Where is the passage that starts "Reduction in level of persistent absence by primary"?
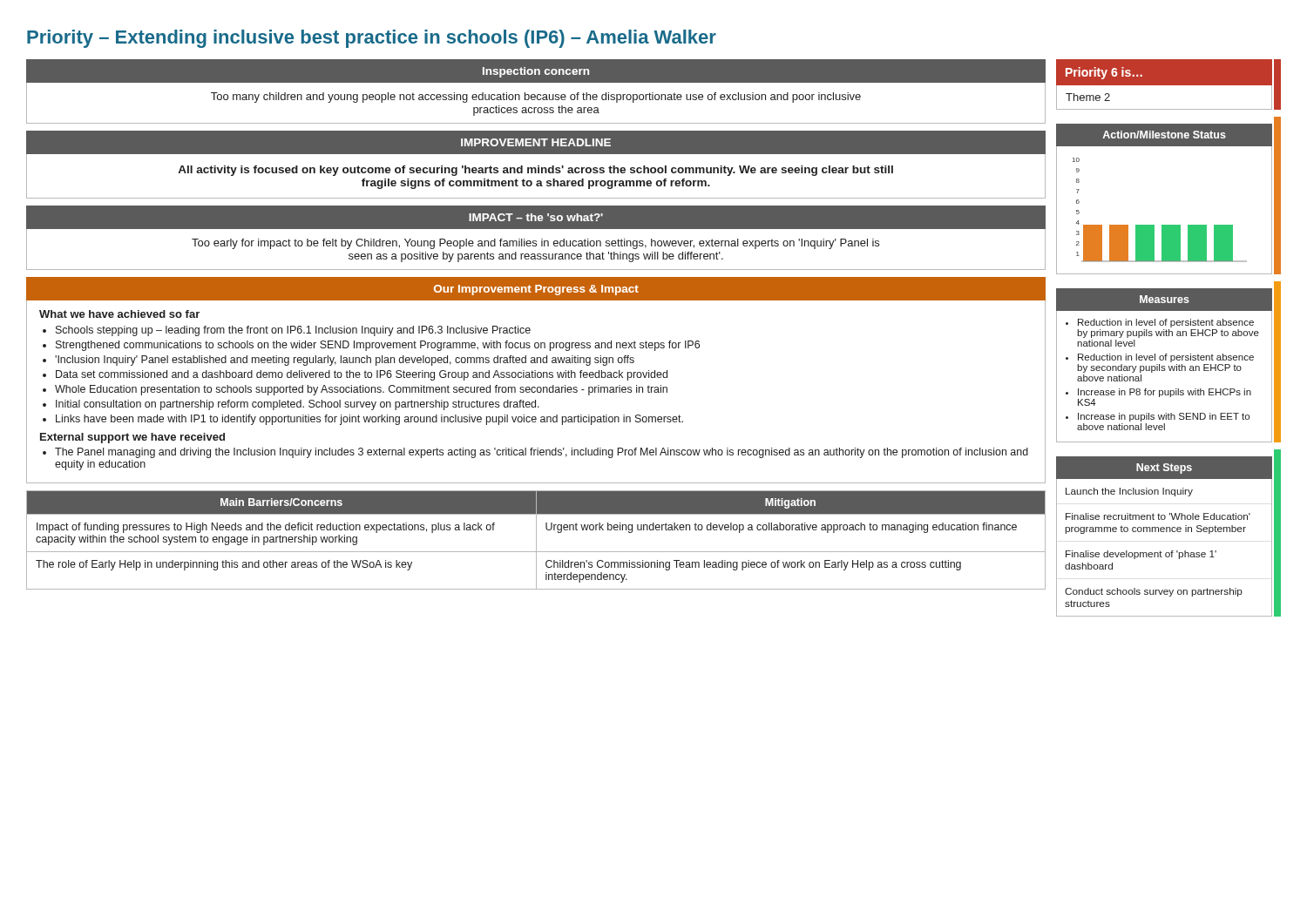Image resolution: width=1307 pixels, height=924 pixels. (1168, 333)
